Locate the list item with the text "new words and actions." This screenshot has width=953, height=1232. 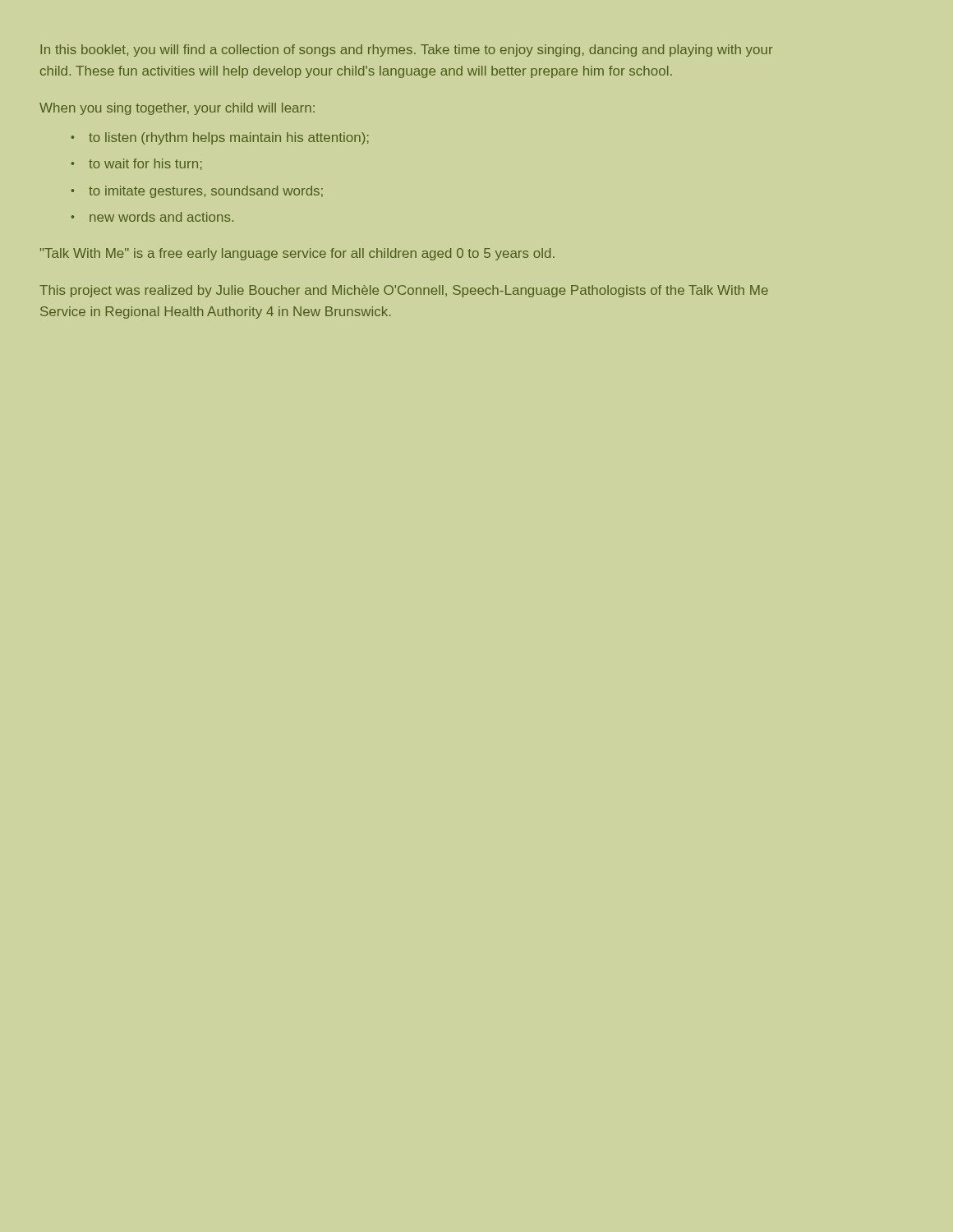tap(162, 217)
